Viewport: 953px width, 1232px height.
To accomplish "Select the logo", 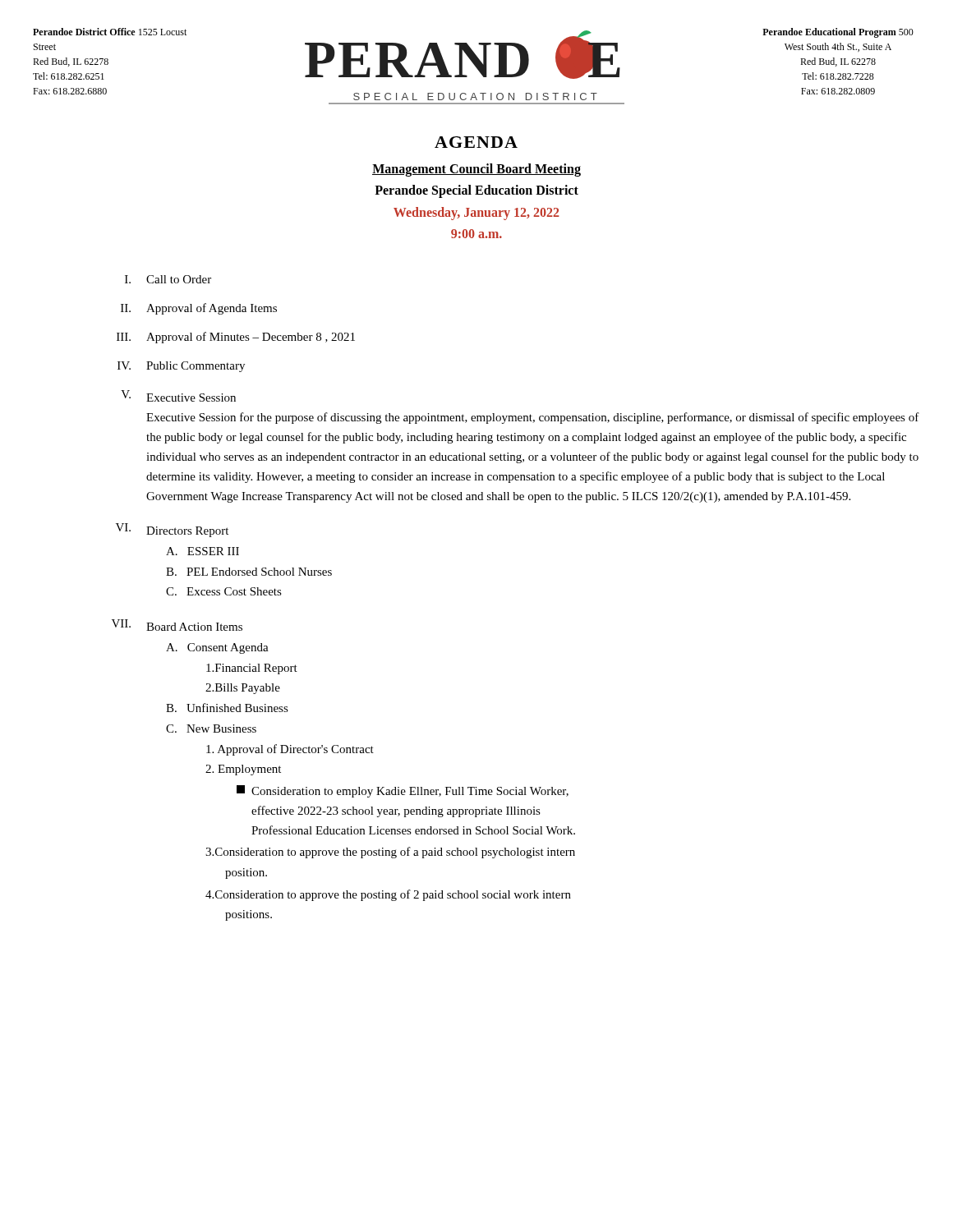I will (476, 65).
